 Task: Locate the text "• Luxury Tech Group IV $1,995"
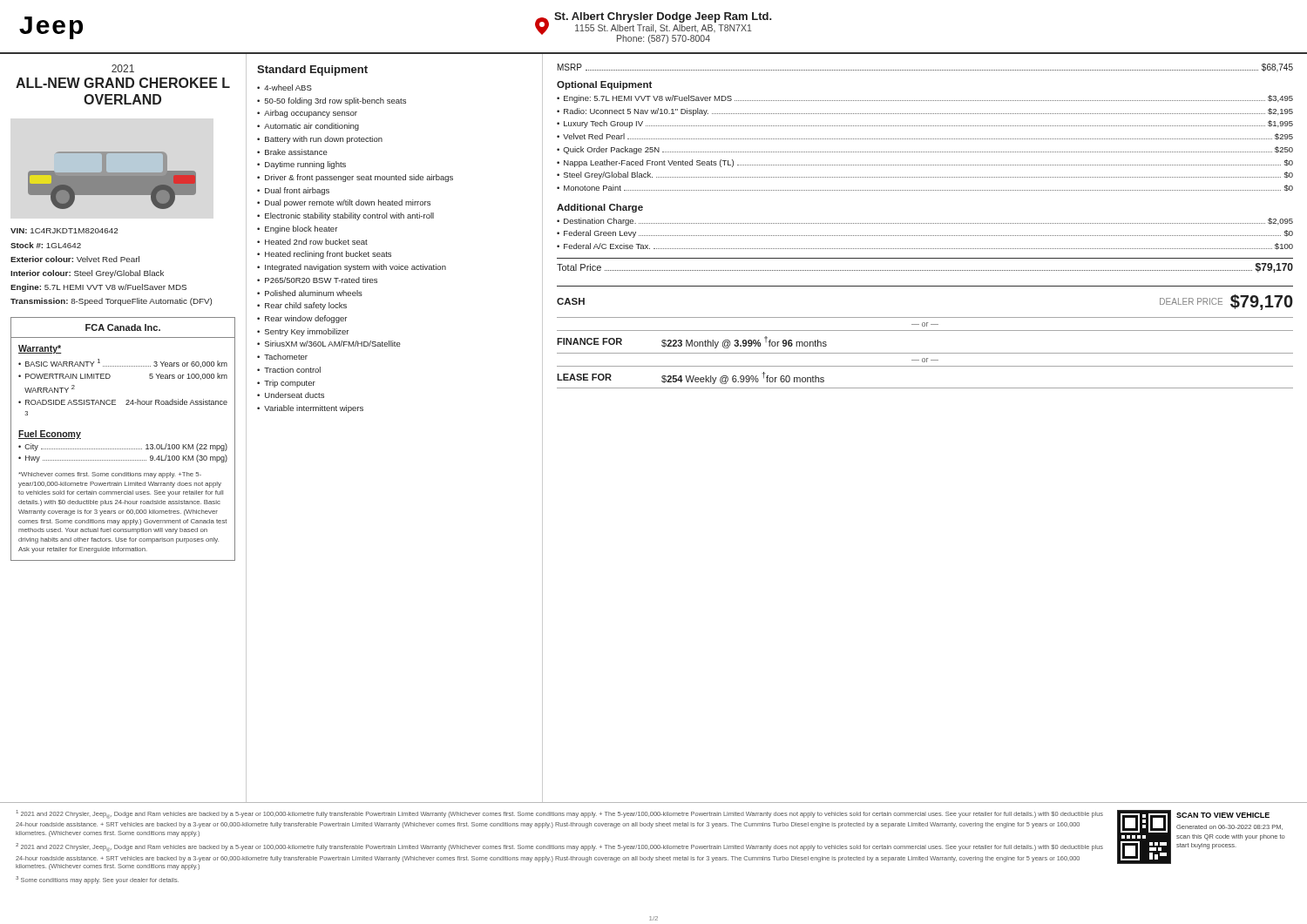pyautogui.click(x=925, y=124)
